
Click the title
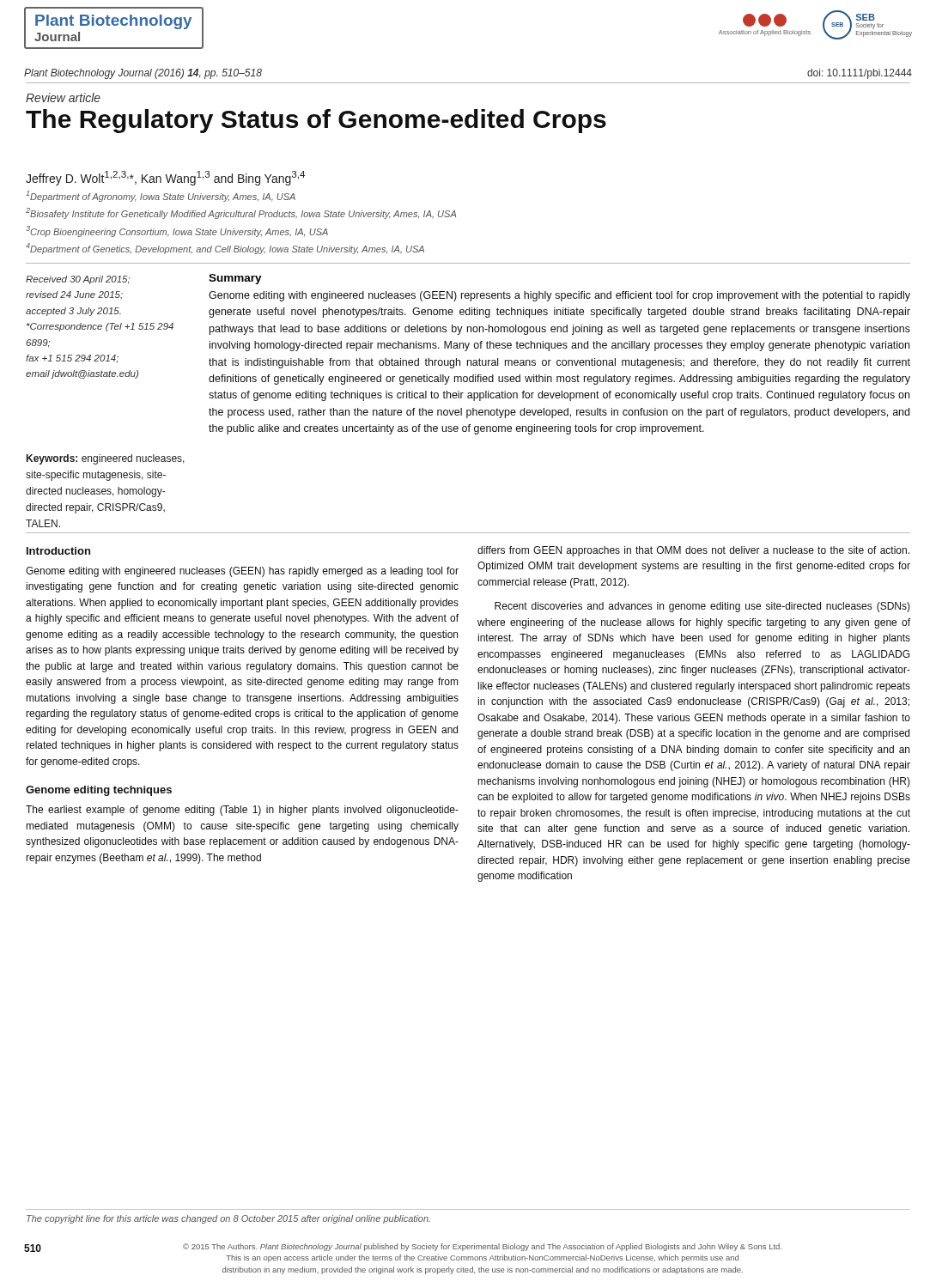click(316, 119)
